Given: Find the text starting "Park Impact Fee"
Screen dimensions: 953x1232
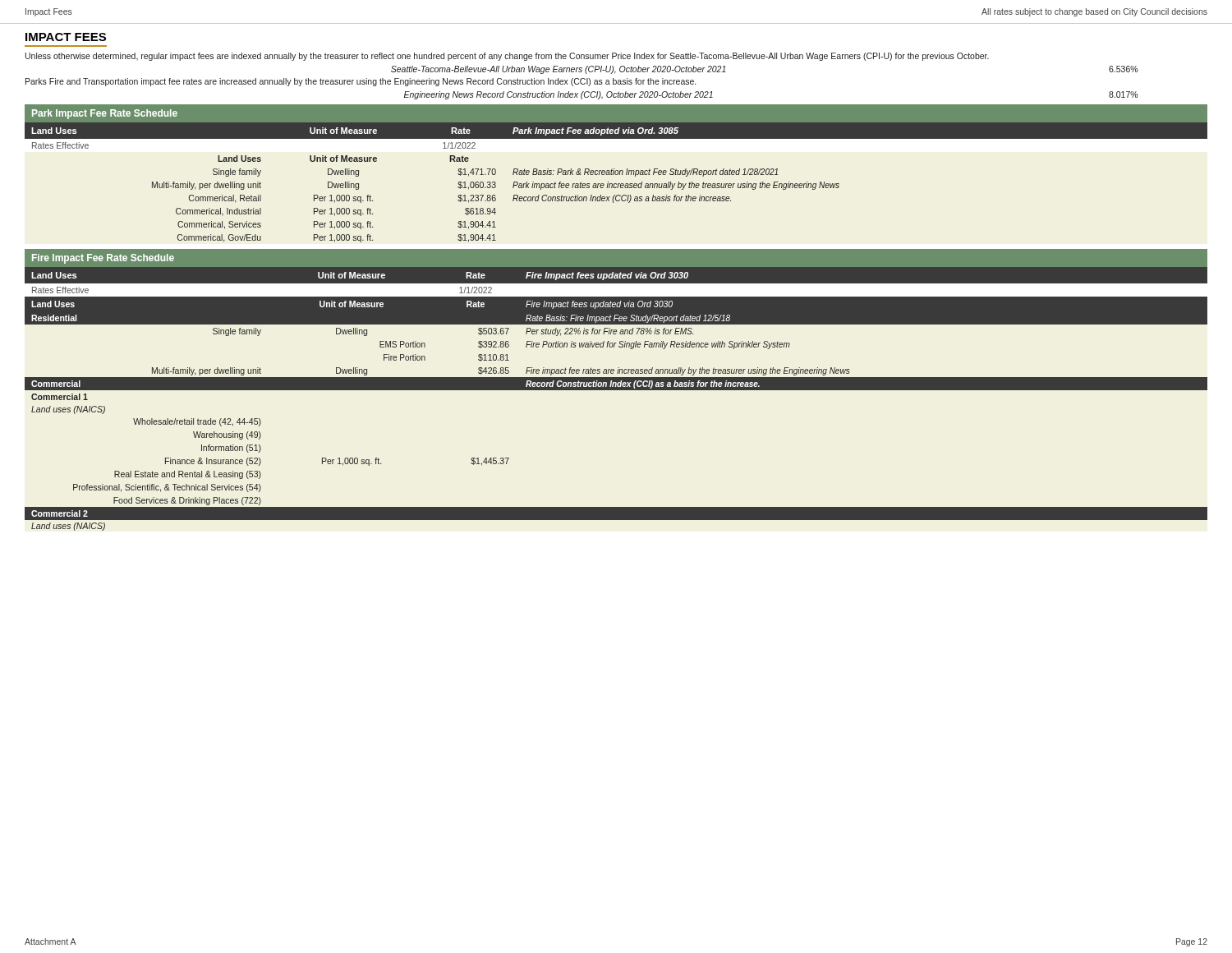Looking at the screenshot, I should click(x=104, y=114).
